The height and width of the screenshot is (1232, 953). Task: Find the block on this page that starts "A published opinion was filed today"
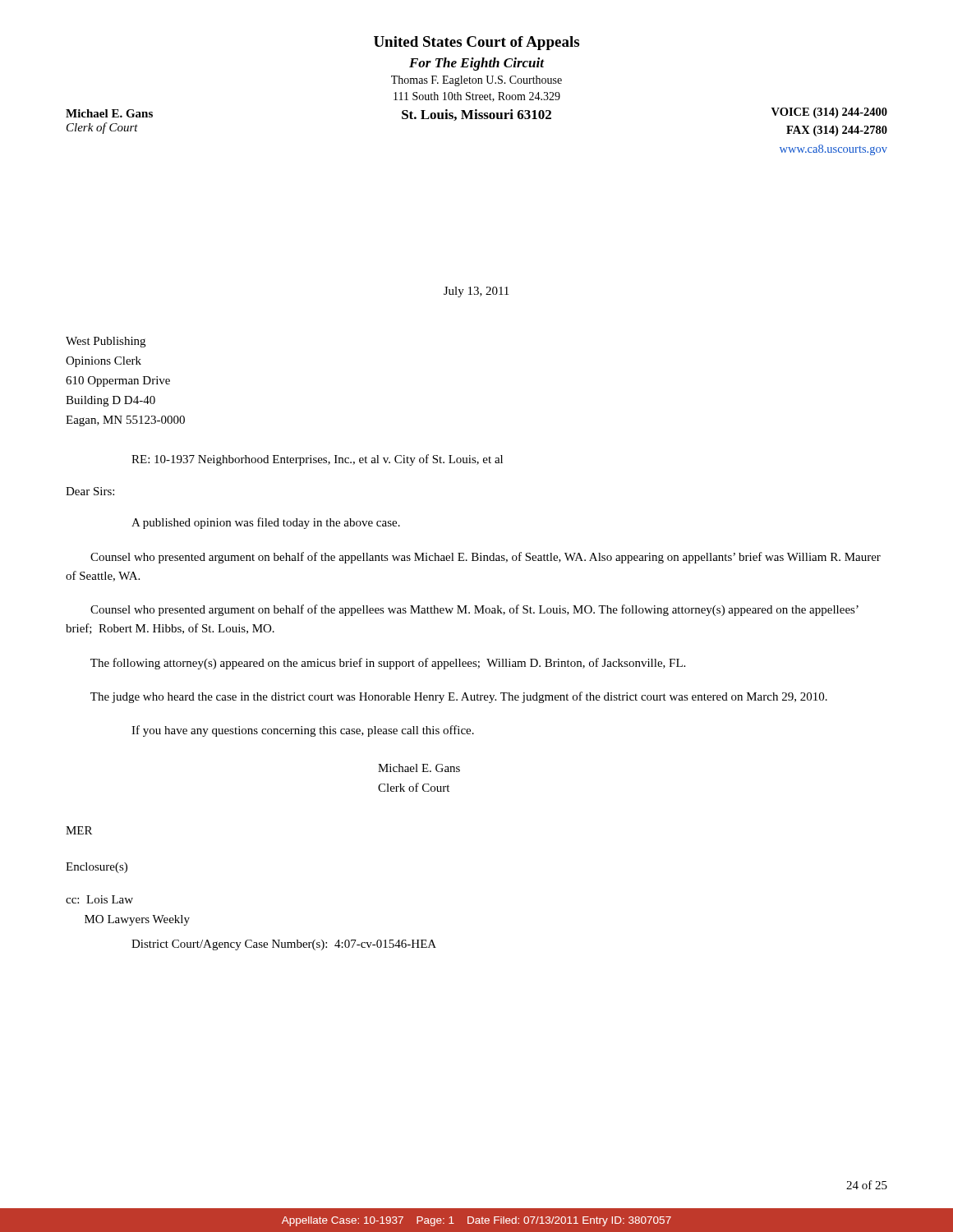click(x=266, y=523)
